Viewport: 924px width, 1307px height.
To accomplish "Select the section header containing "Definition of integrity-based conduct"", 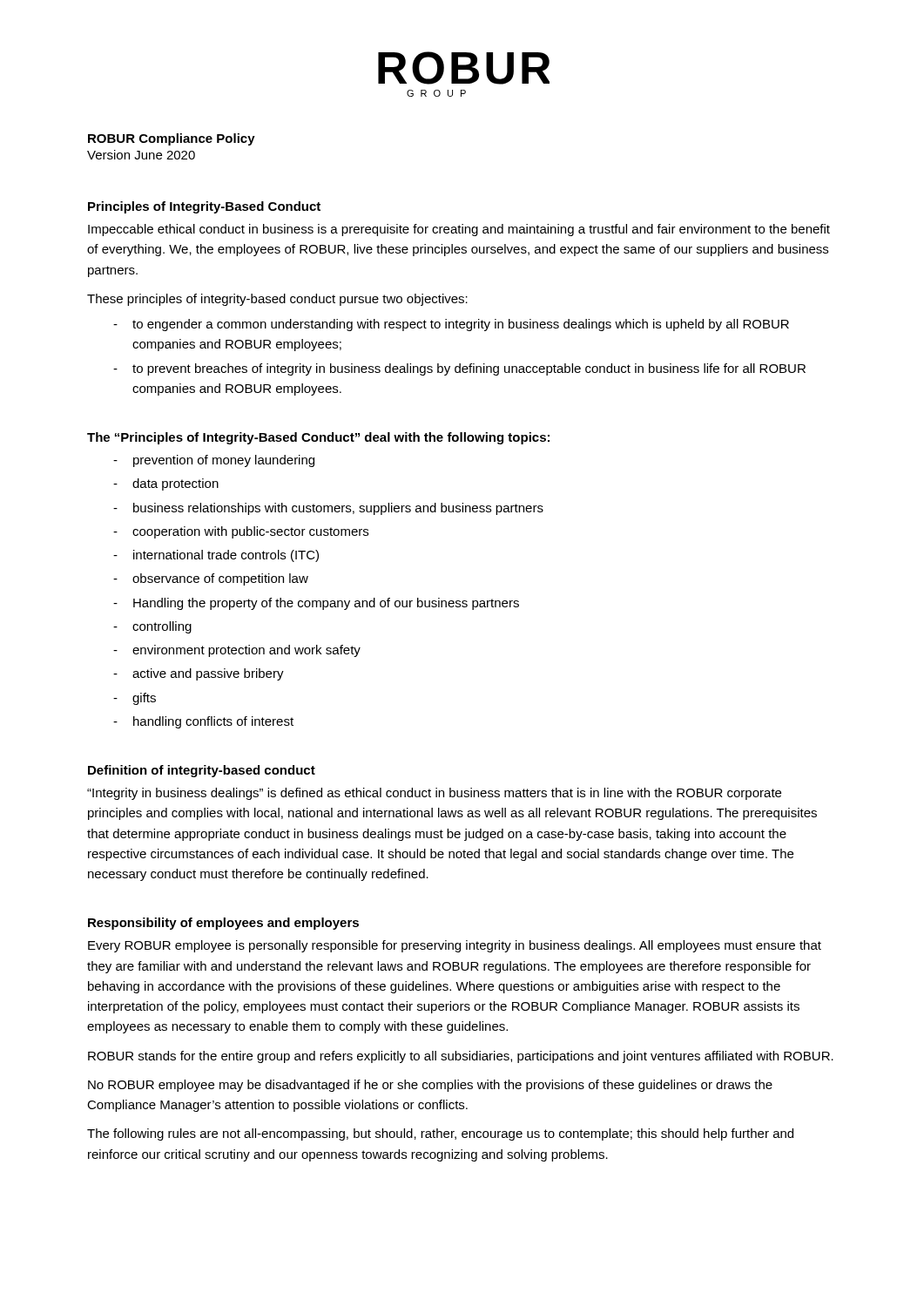I will (201, 770).
